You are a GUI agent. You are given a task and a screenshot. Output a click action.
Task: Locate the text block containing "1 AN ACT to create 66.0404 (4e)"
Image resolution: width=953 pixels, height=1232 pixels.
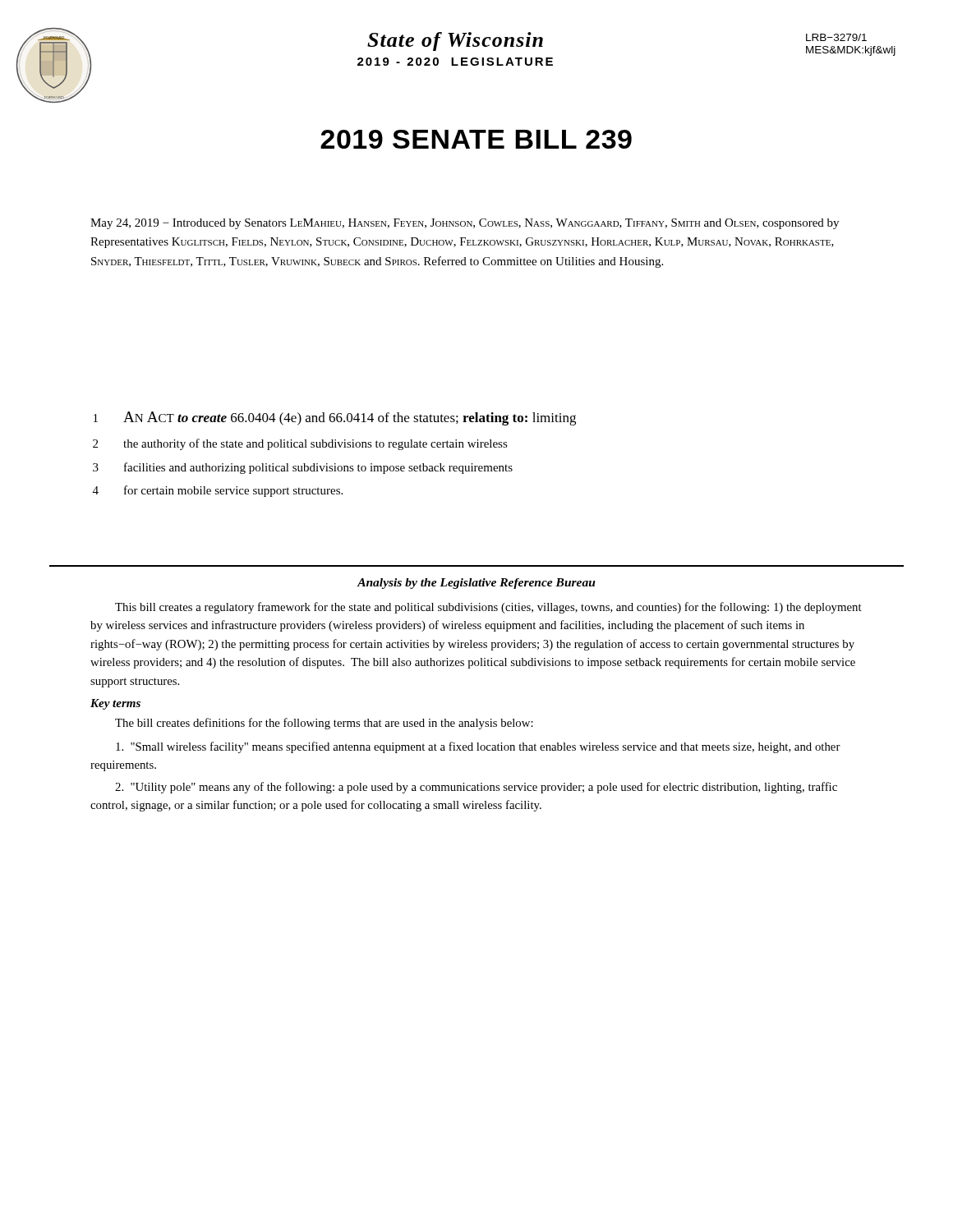tap(476, 417)
